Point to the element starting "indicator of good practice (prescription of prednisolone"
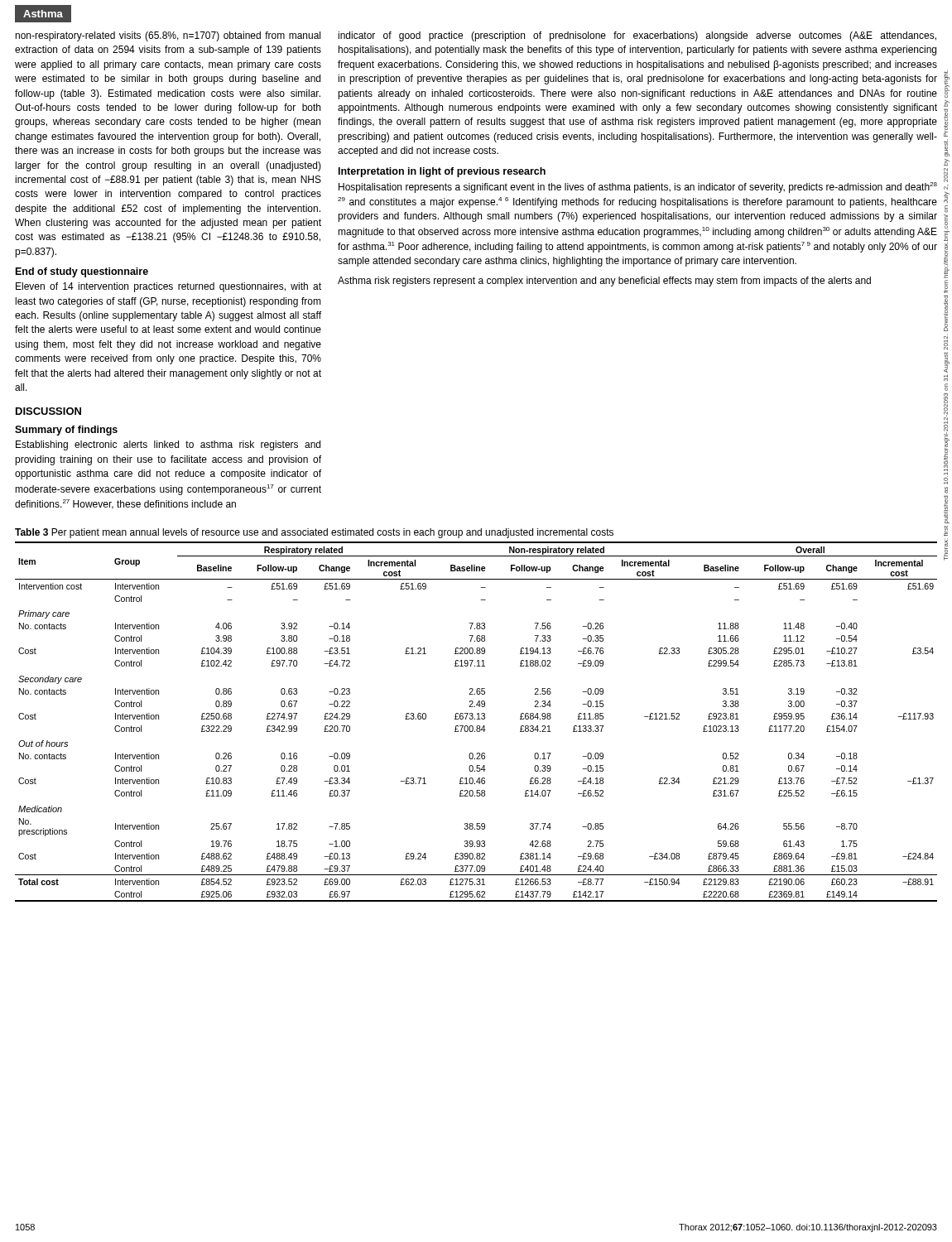 [x=637, y=93]
